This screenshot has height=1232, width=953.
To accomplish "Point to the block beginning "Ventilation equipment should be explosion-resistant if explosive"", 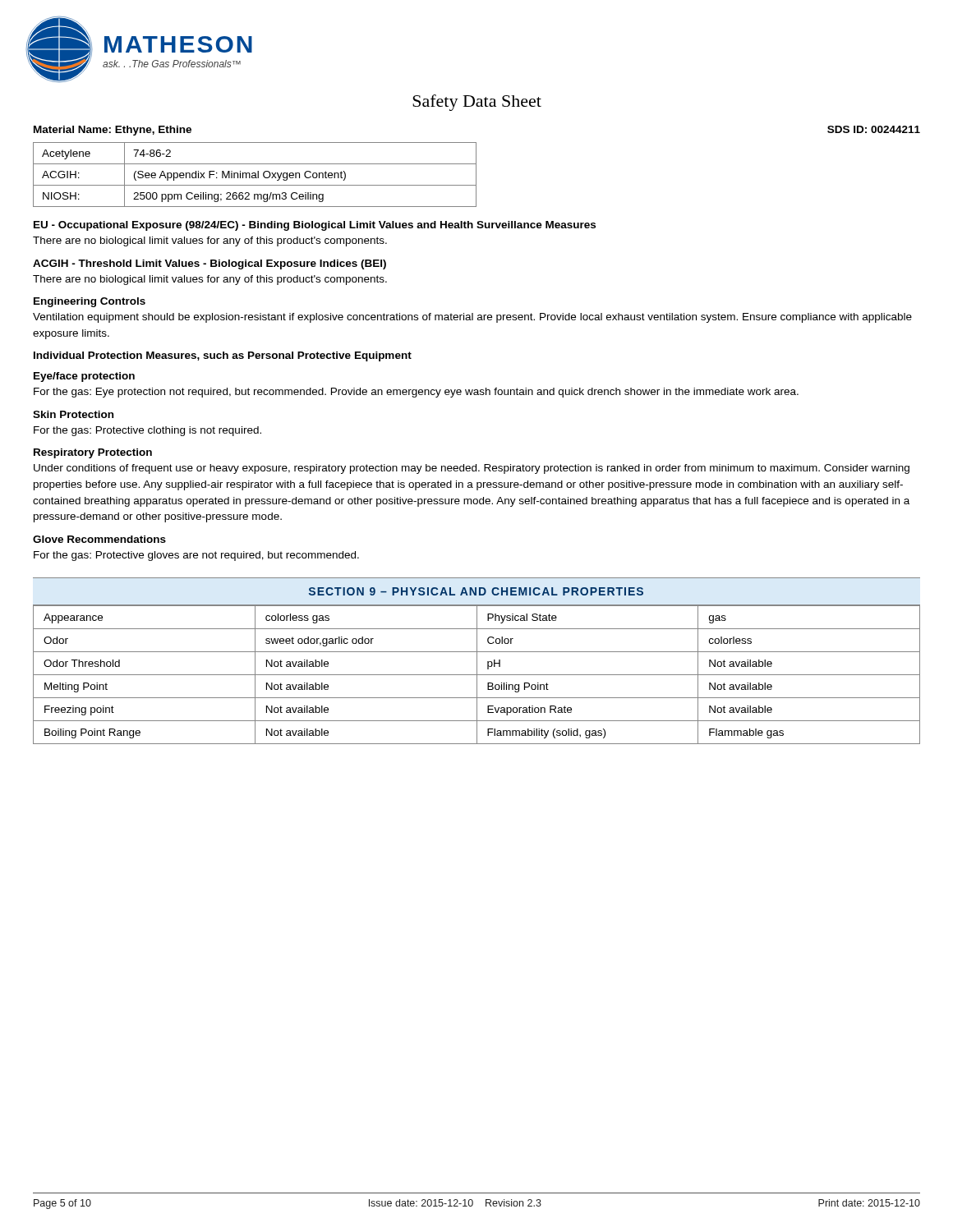I will (x=472, y=325).
